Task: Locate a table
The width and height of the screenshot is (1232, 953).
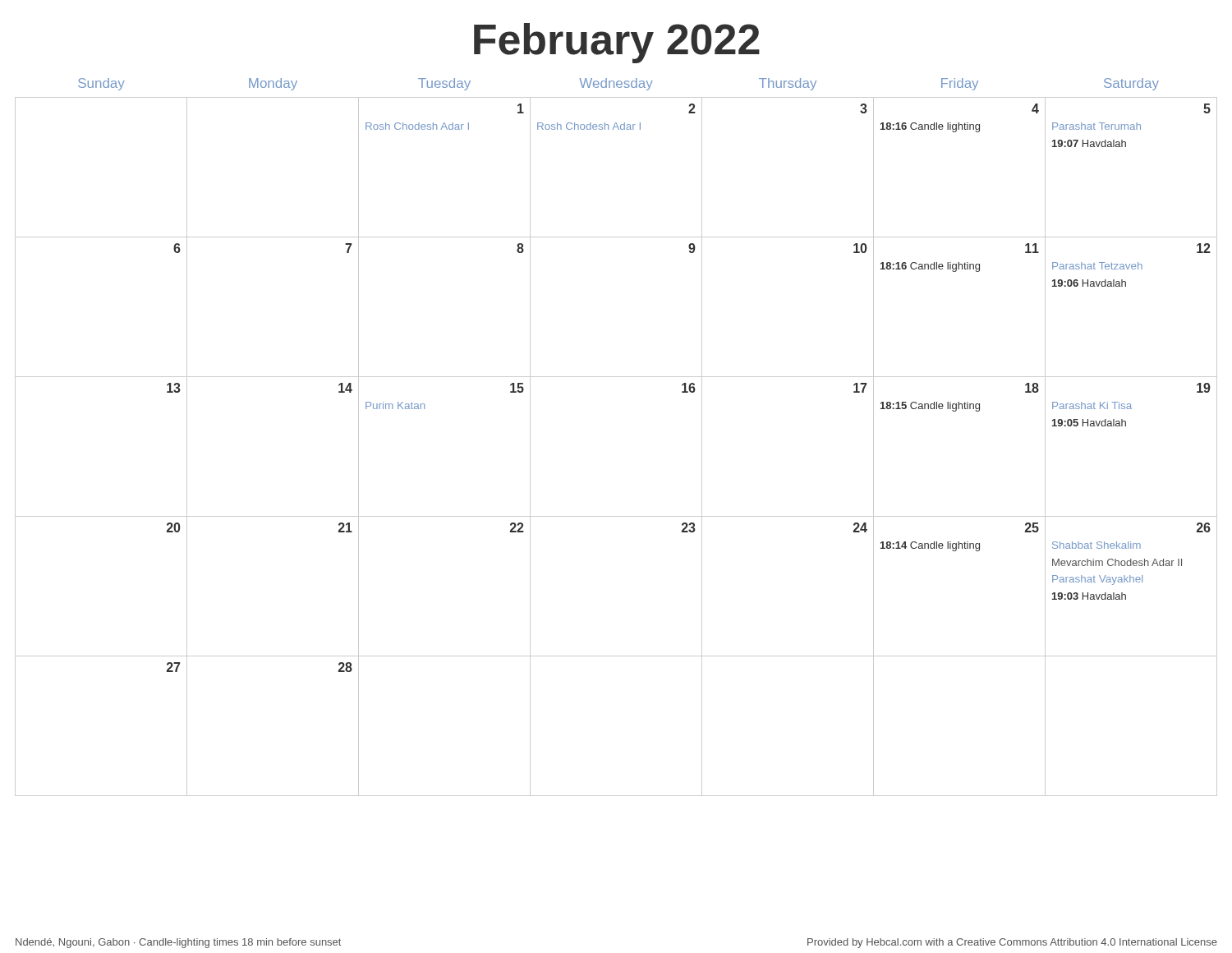Action: (616, 433)
